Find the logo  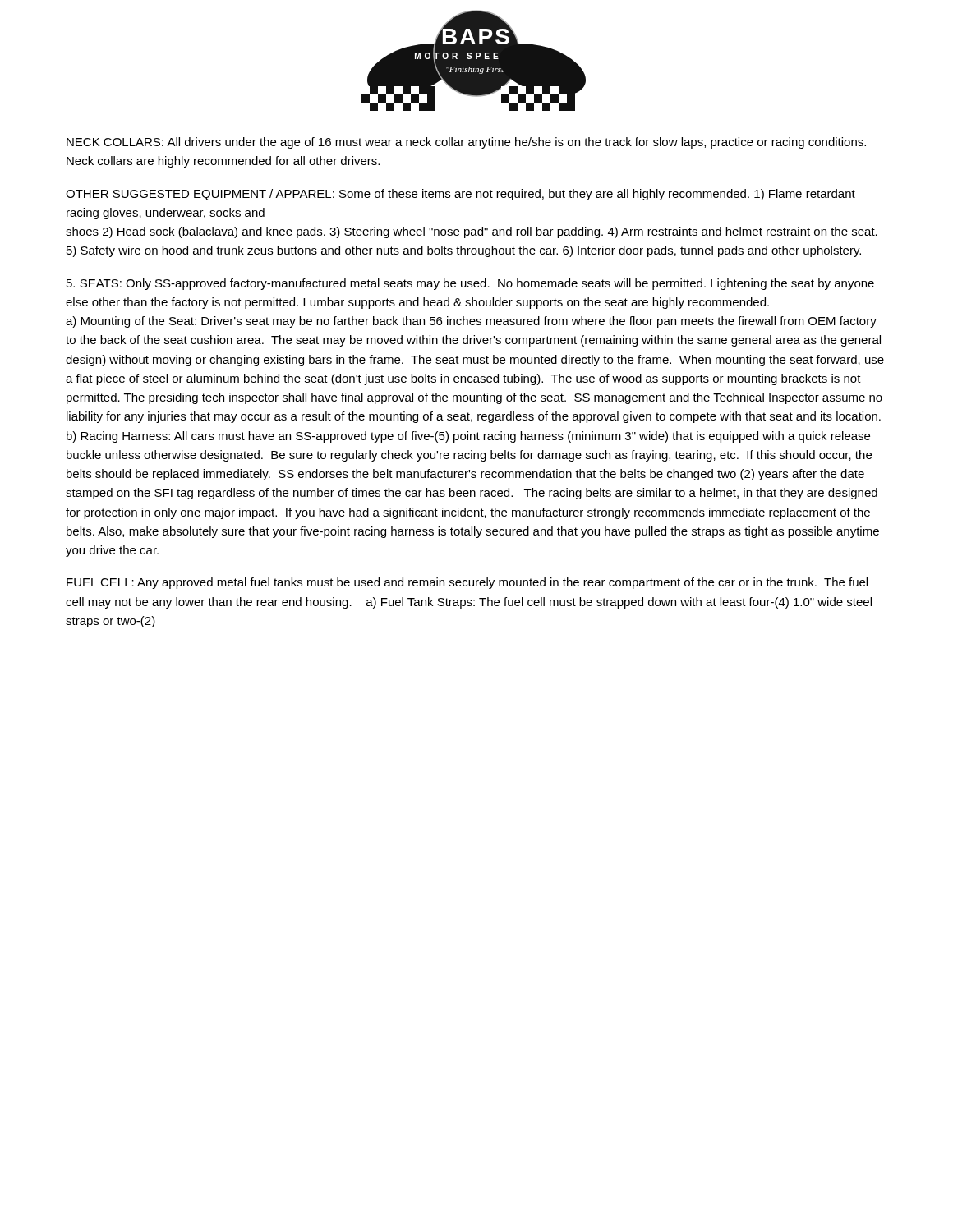[476, 63]
